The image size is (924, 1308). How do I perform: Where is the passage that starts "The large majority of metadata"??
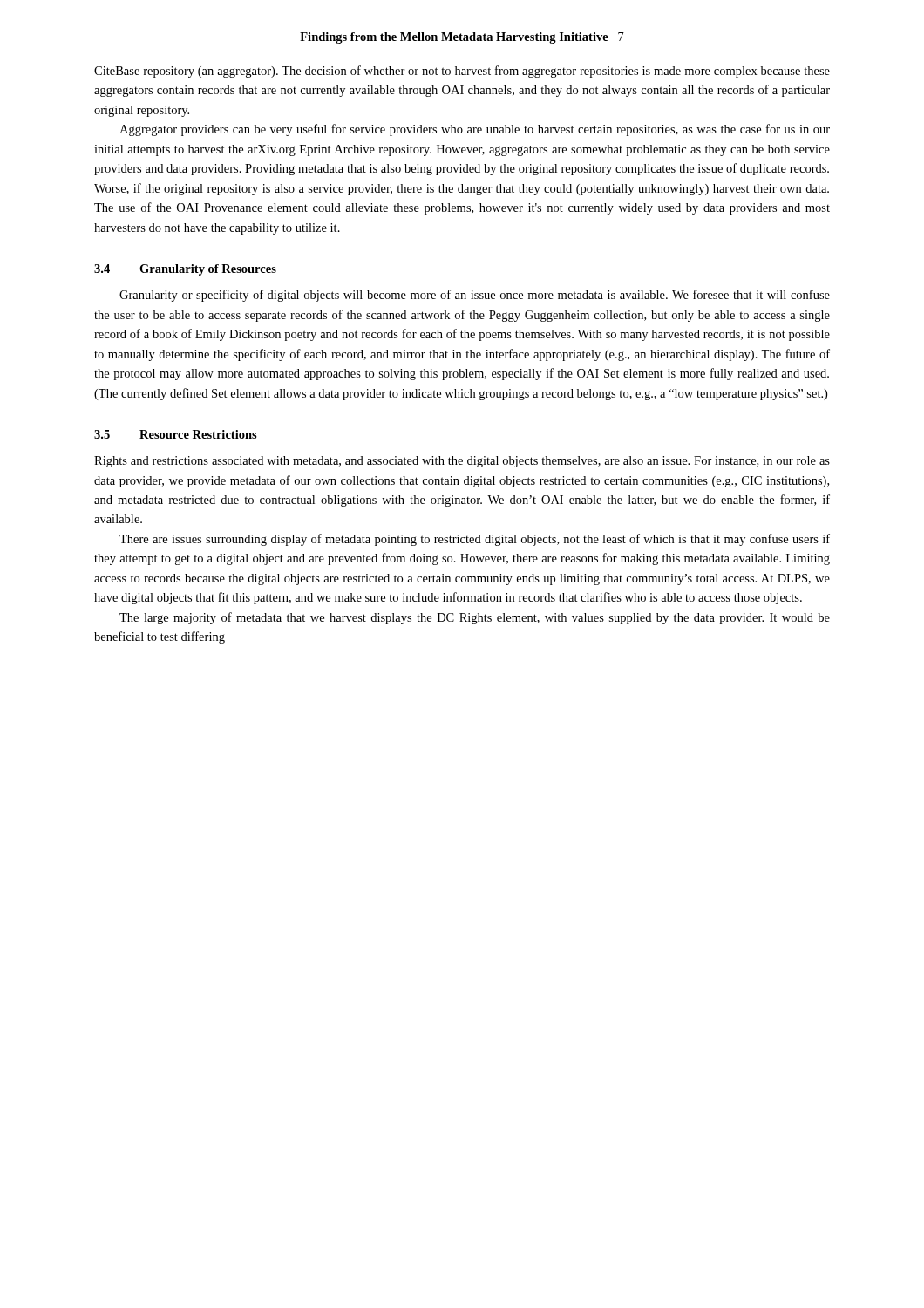462,627
